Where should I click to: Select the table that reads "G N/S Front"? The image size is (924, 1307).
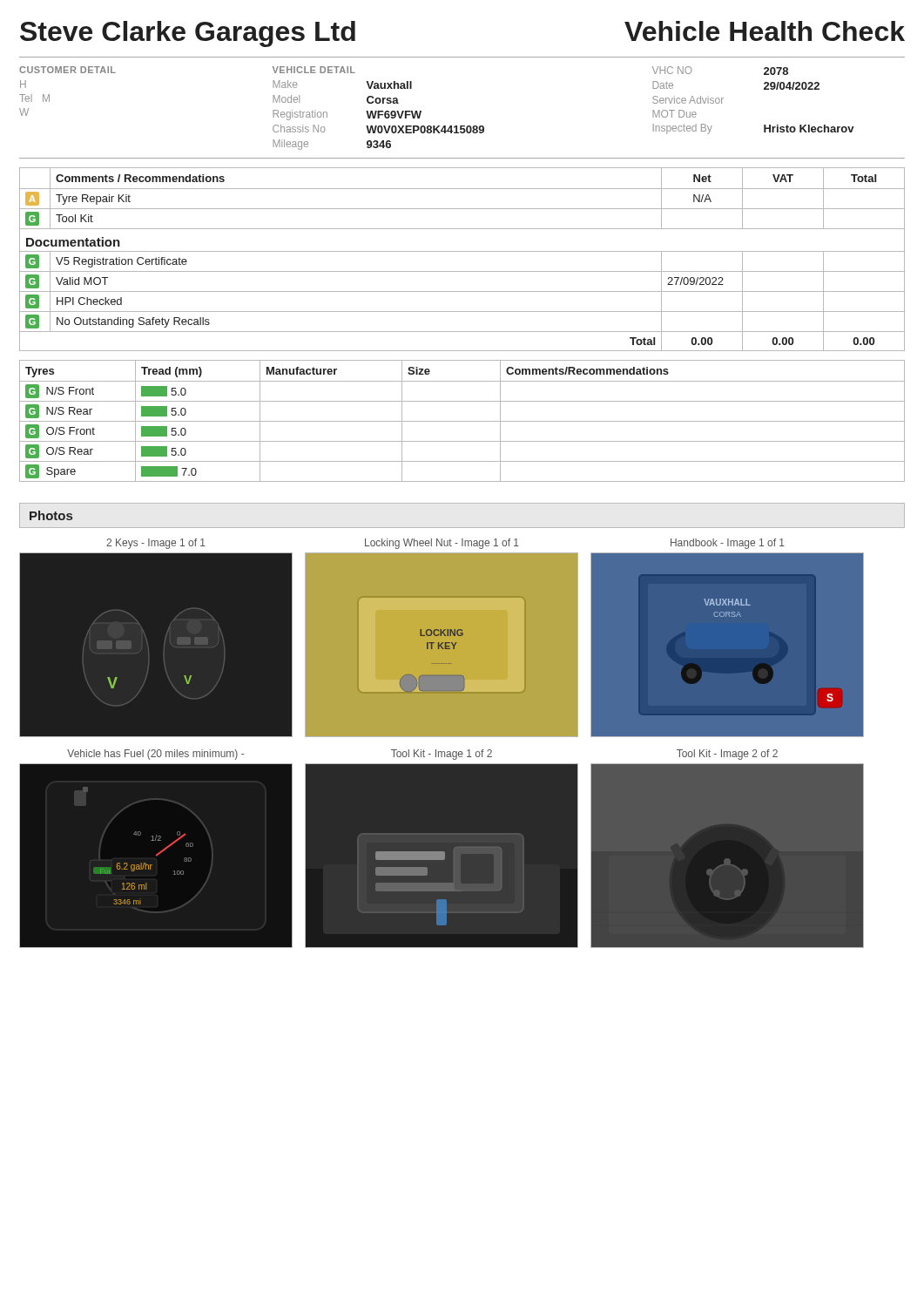(x=462, y=421)
